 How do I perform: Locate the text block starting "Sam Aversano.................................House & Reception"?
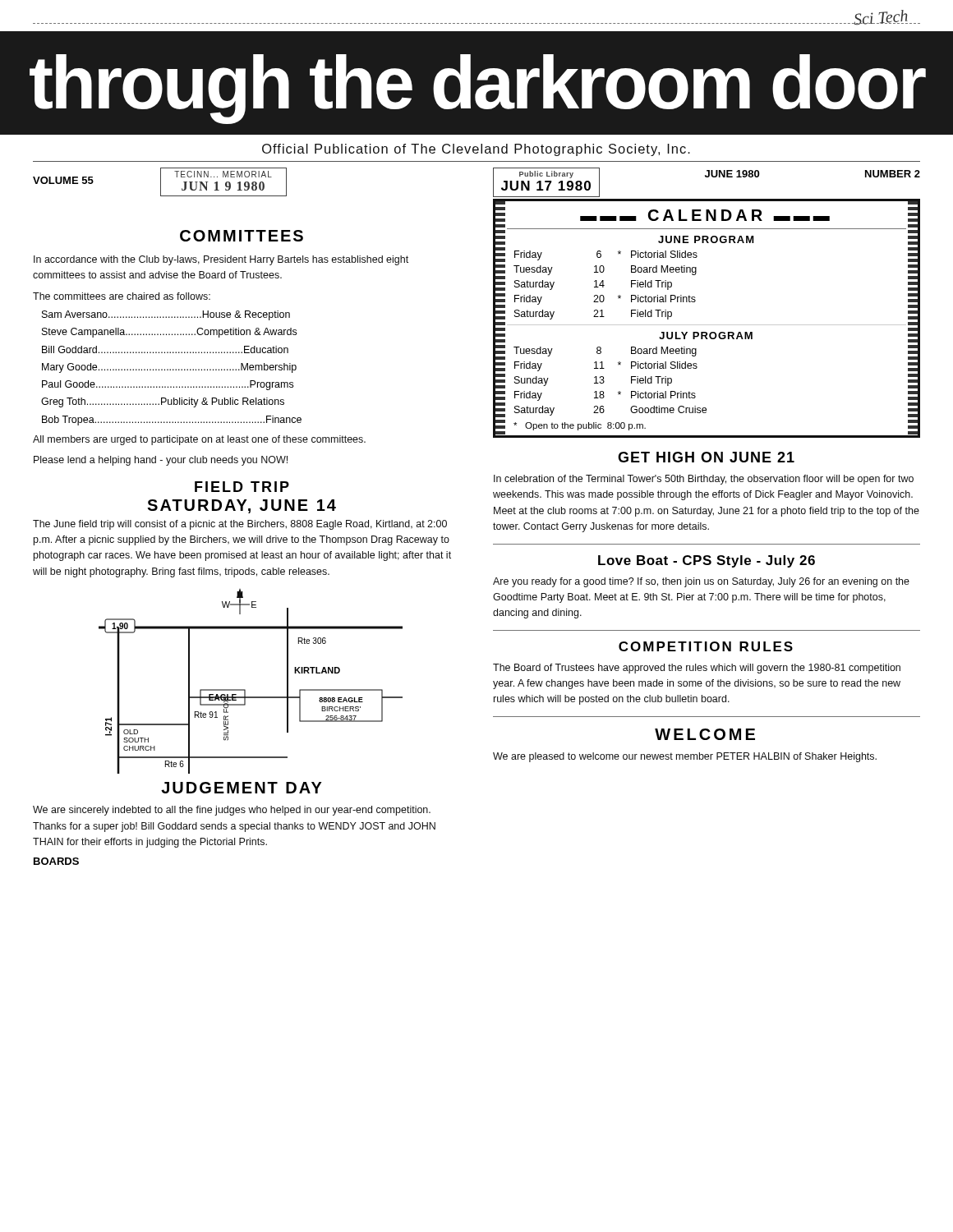(166, 315)
